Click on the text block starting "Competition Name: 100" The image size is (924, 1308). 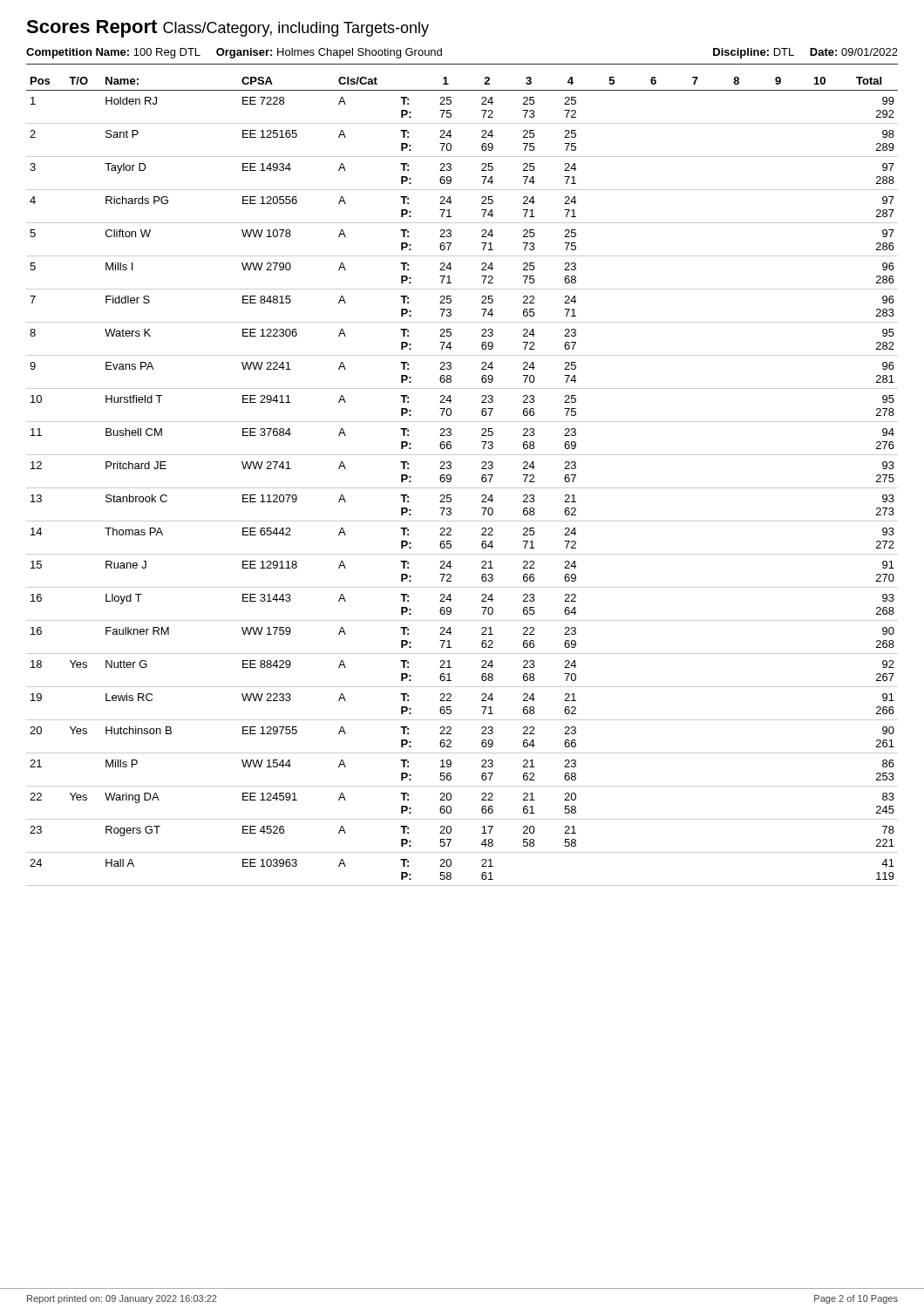[x=462, y=52]
